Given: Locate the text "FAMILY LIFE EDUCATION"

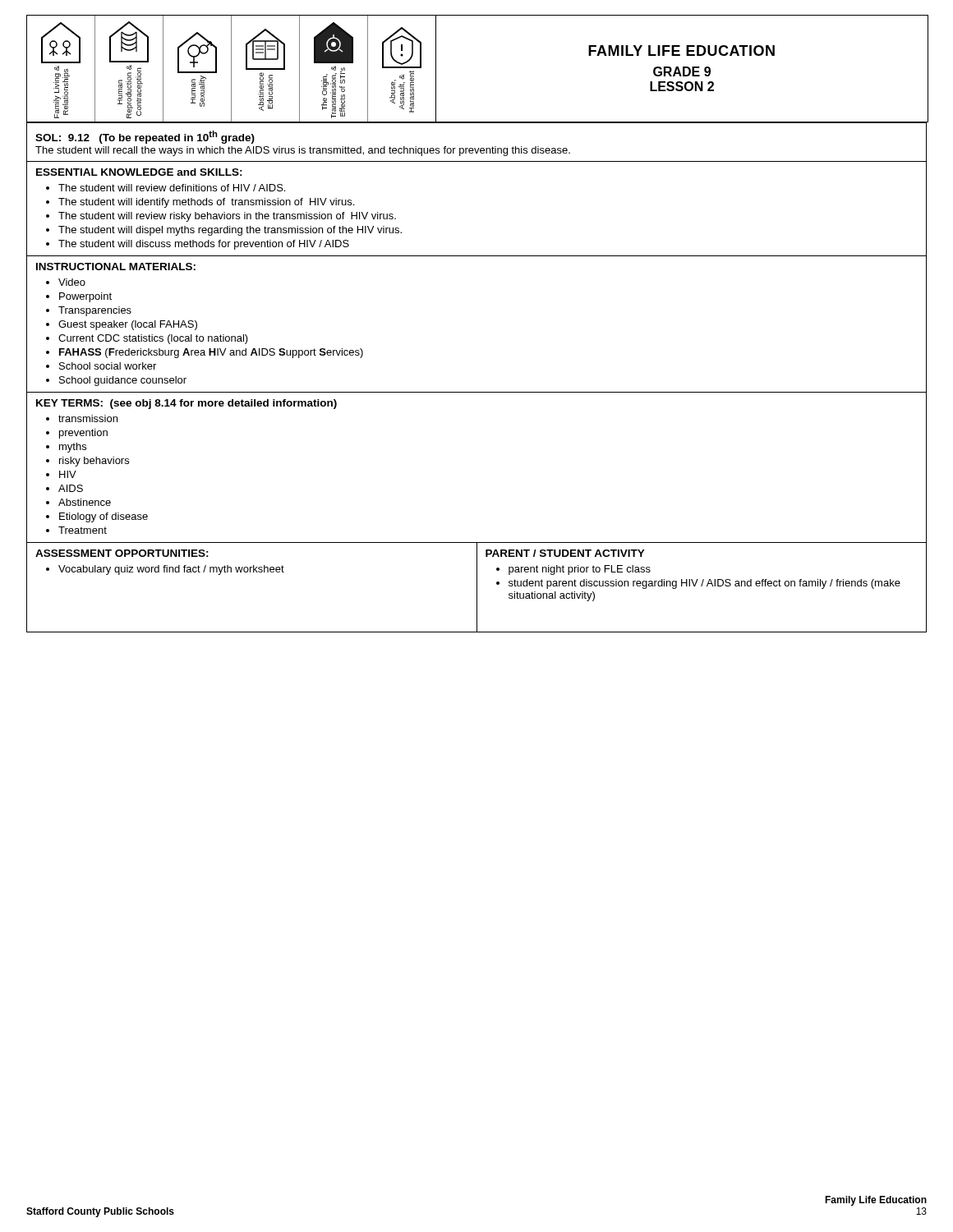Looking at the screenshot, I should click(682, 51).
